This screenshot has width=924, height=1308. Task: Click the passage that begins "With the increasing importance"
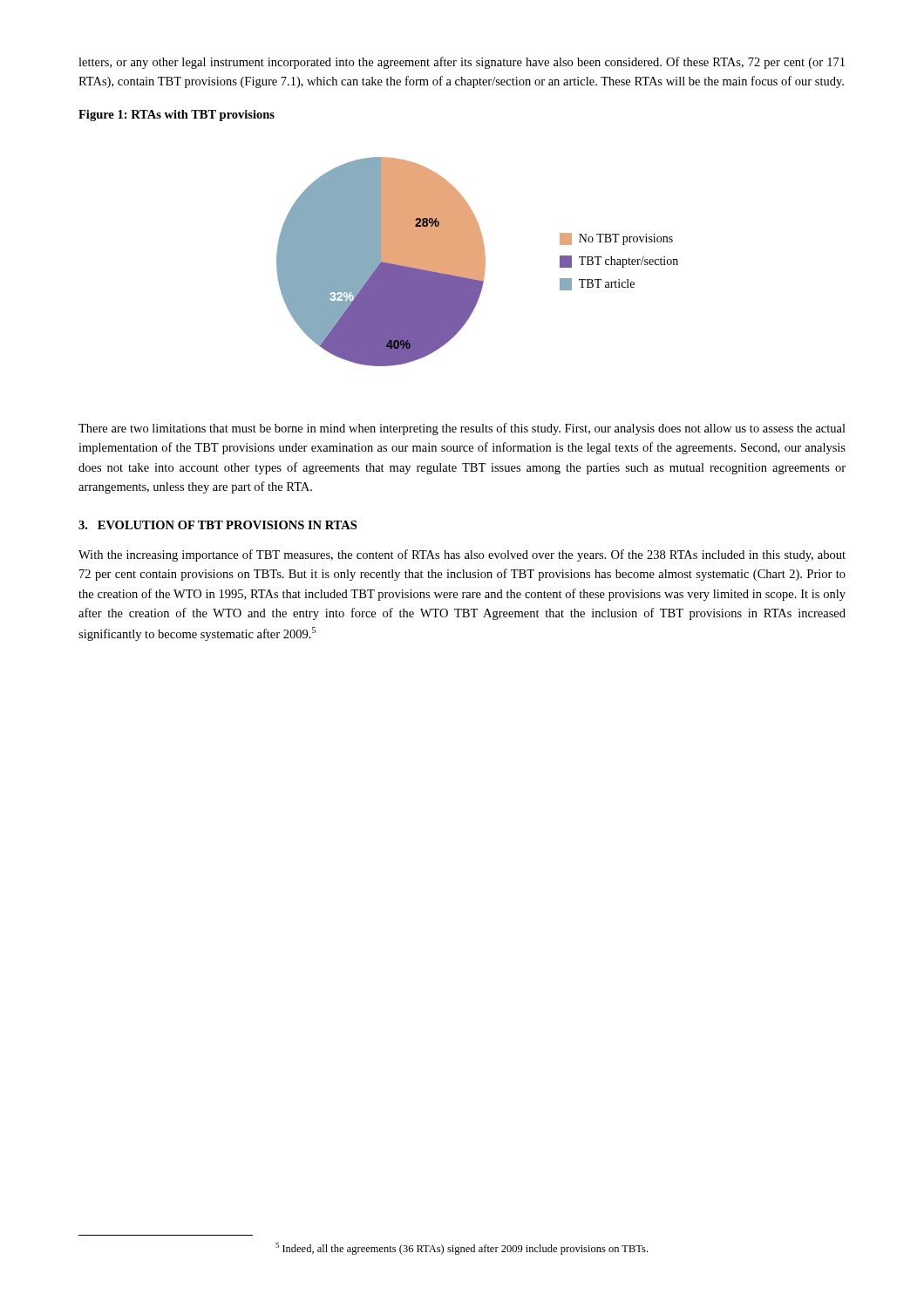point(462,594)
